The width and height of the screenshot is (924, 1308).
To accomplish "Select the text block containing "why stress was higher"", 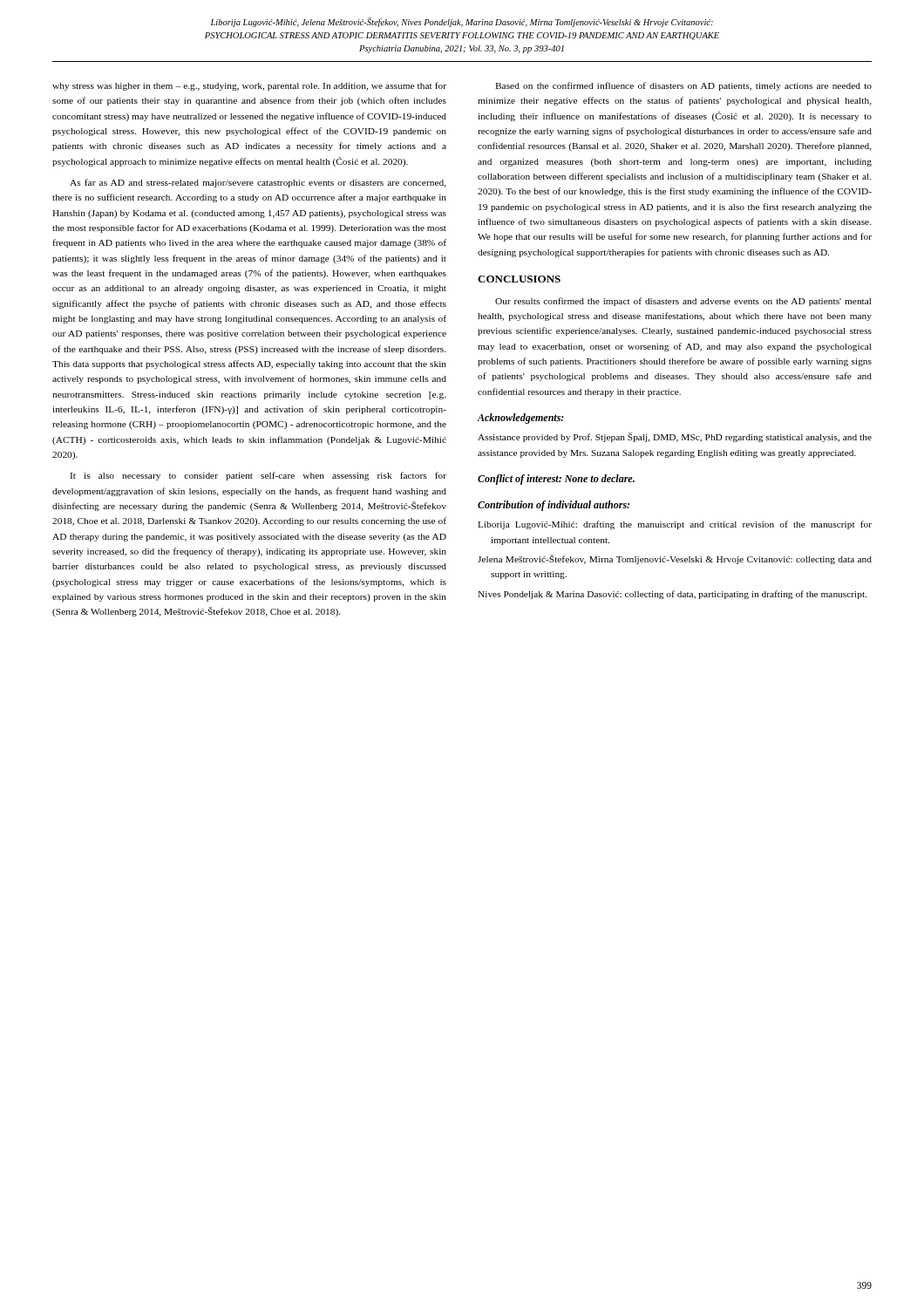I will pyautogui.click(x=249, y=124).
